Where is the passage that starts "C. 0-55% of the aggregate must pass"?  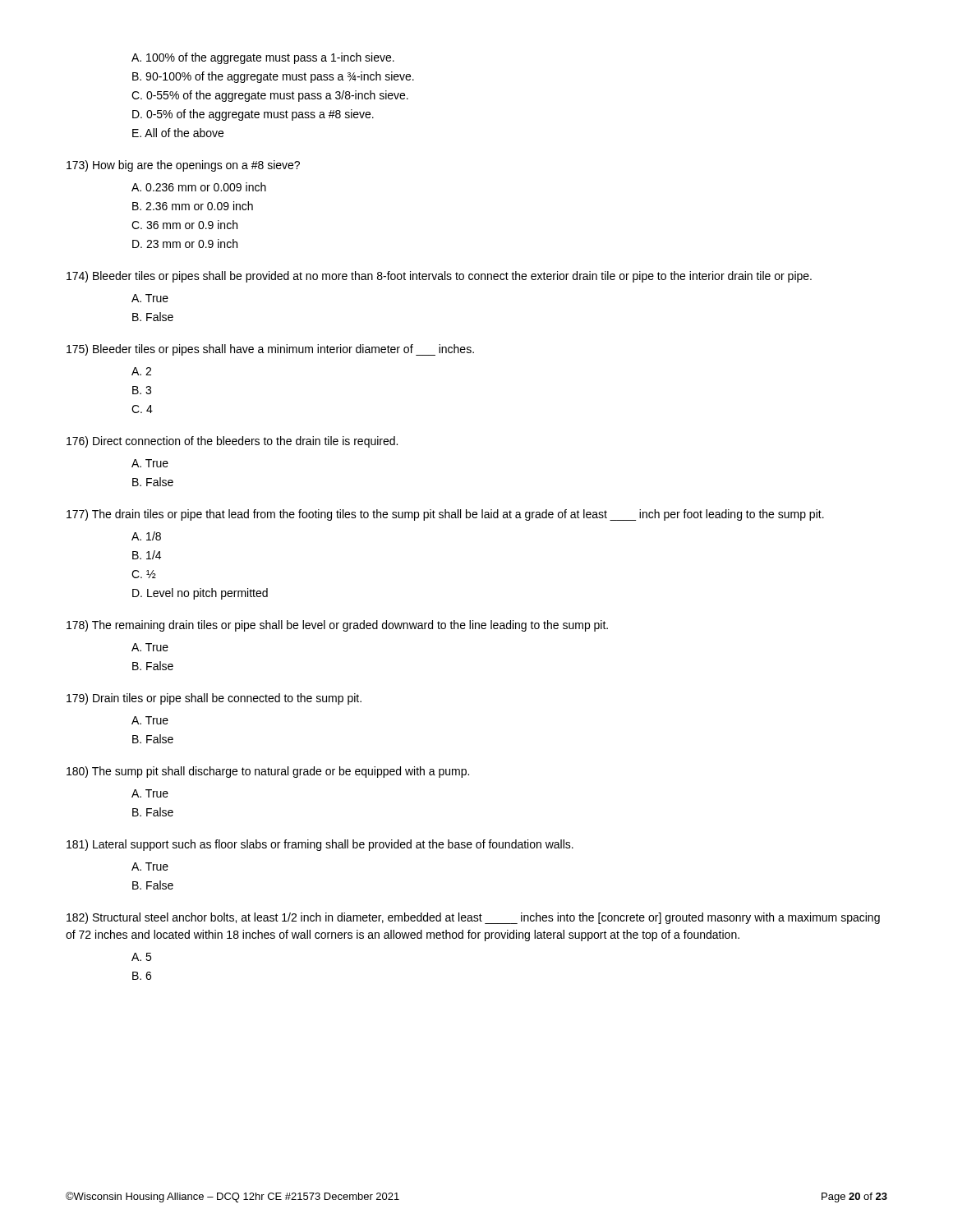[x=270, y=96]
